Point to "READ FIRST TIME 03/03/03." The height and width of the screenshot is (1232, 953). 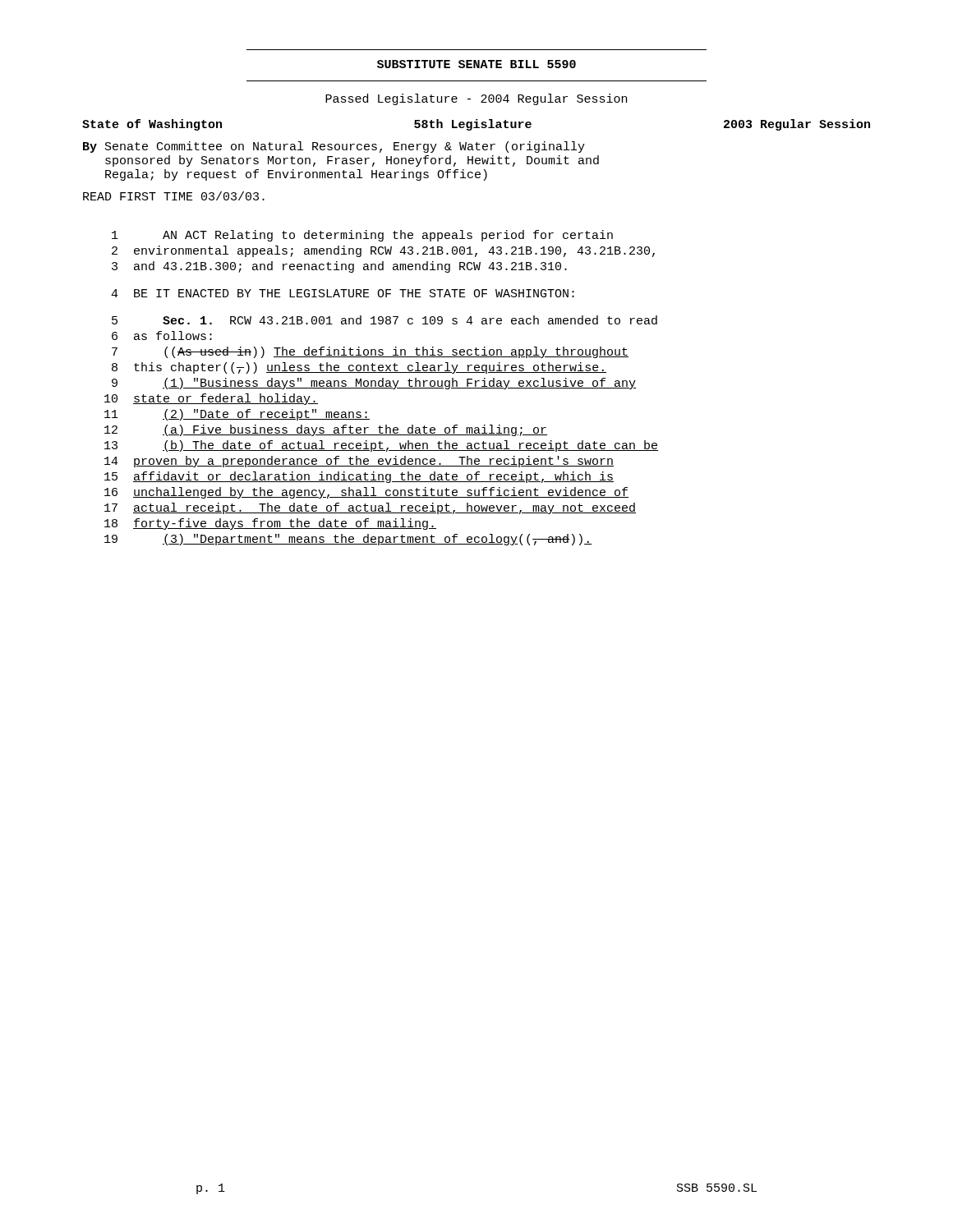[x=175, y=198]
